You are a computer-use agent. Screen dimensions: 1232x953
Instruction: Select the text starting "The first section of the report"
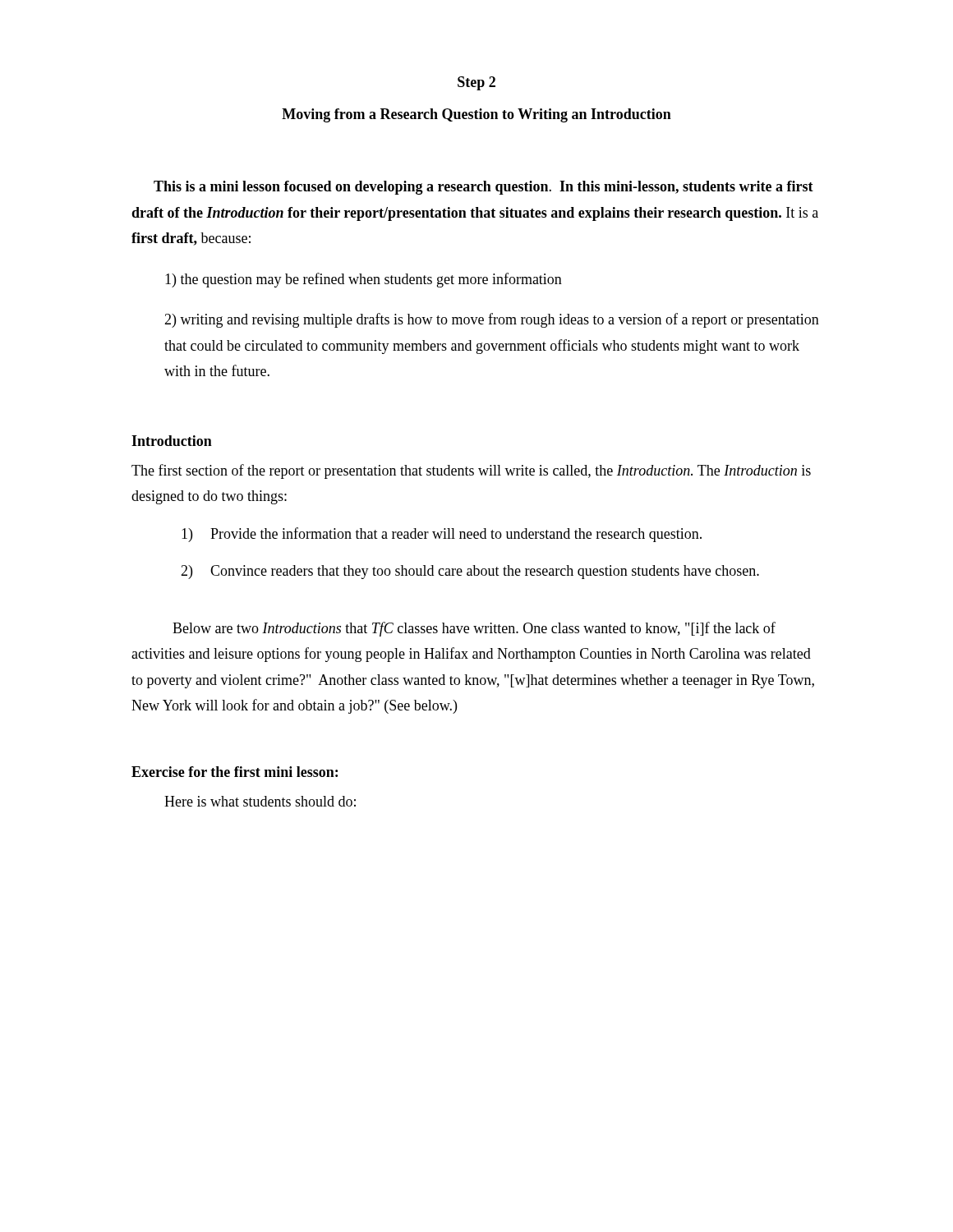[471, 483]
